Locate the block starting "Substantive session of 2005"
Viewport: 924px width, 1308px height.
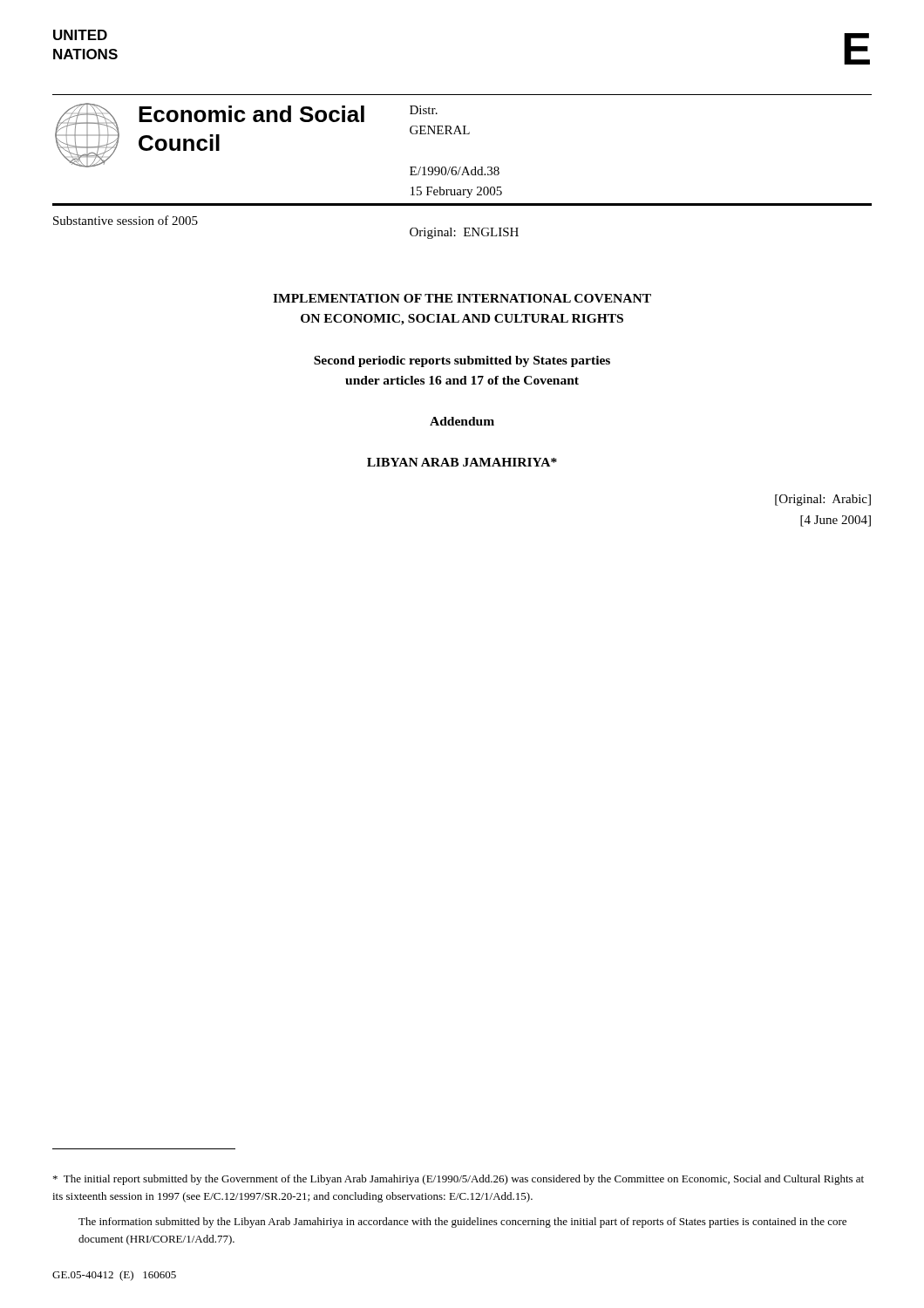[125, 221]
